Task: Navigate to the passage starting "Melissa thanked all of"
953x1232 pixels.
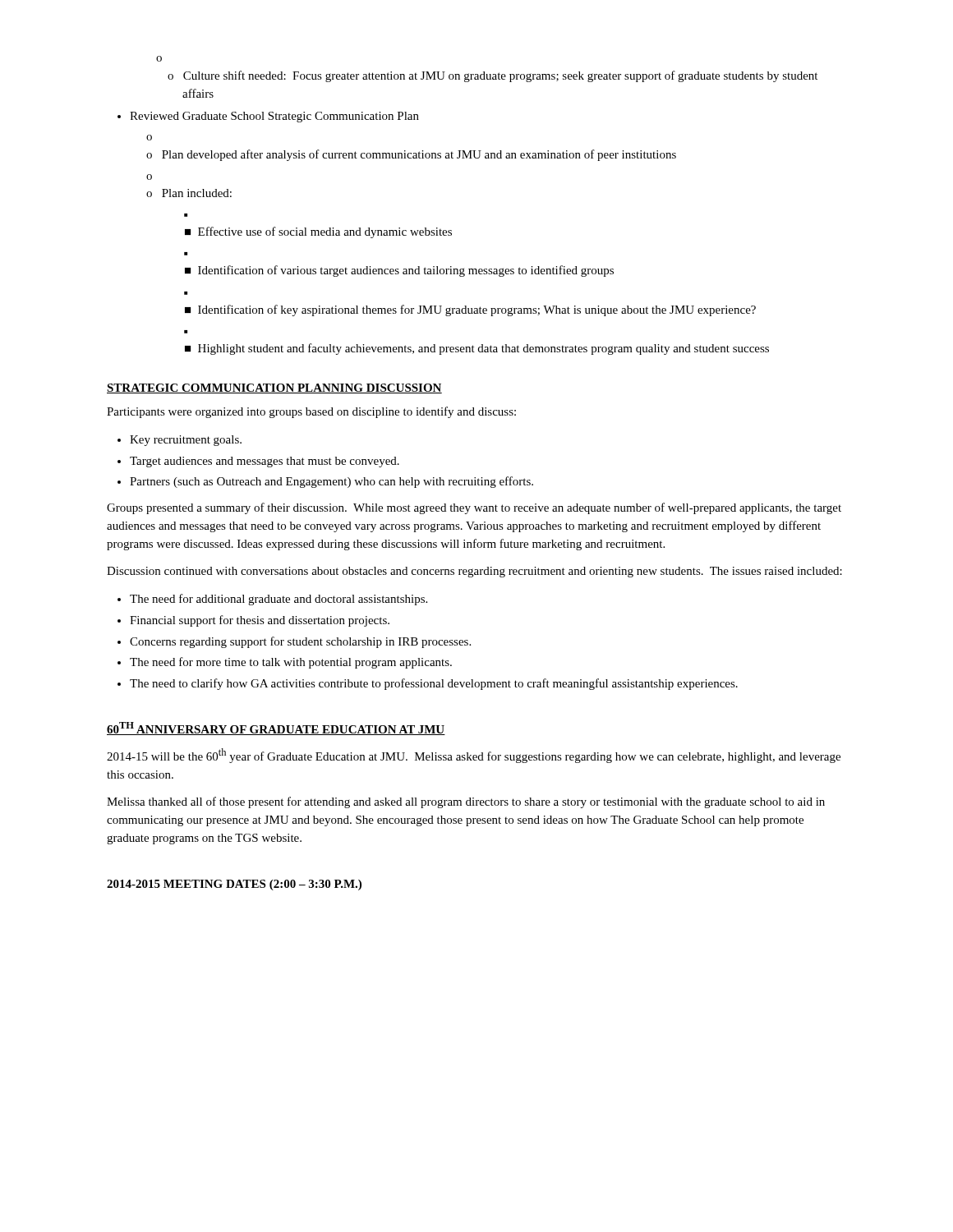Action: tap(466, 820)
